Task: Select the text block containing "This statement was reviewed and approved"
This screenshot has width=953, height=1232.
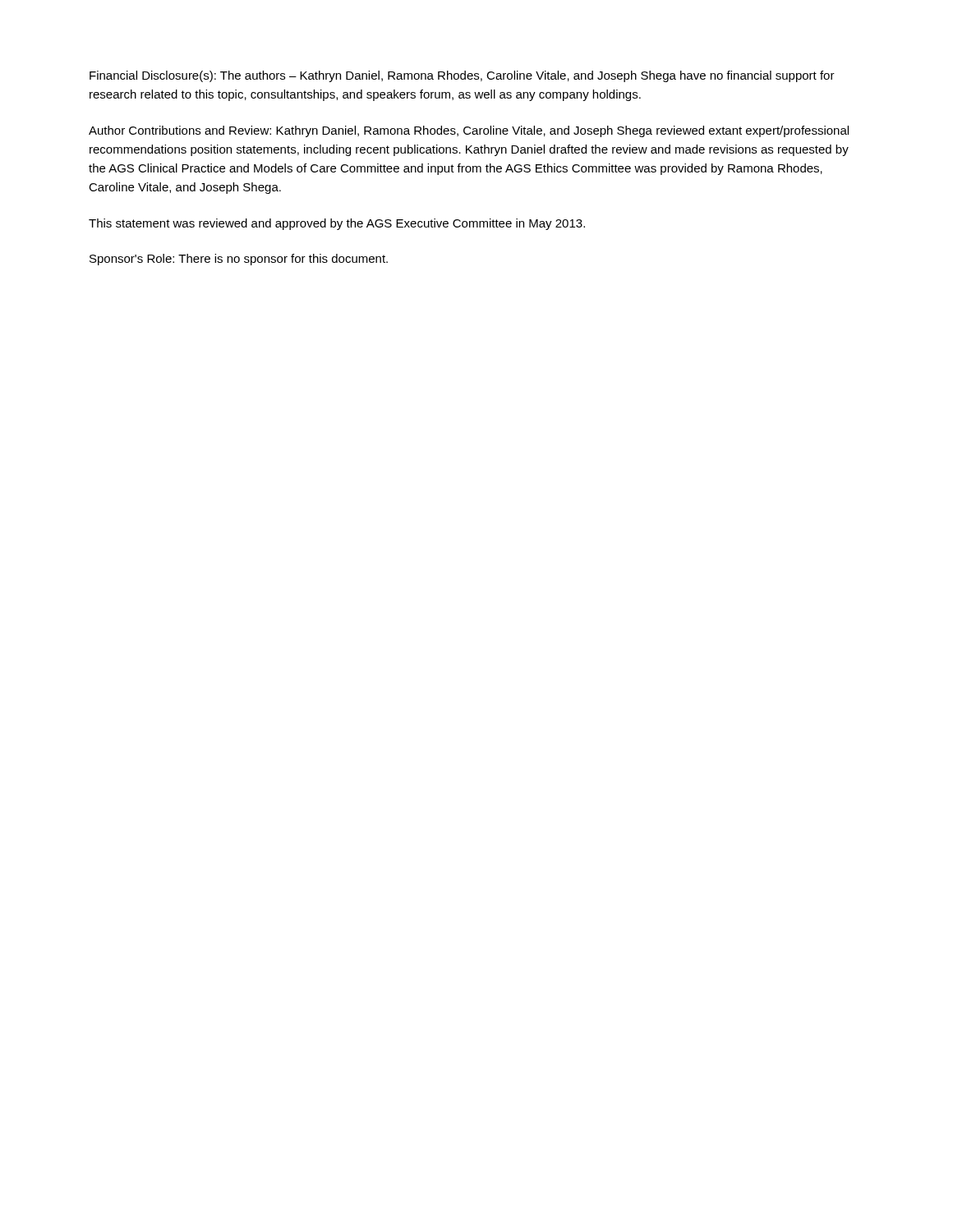Action: [337, 223]
